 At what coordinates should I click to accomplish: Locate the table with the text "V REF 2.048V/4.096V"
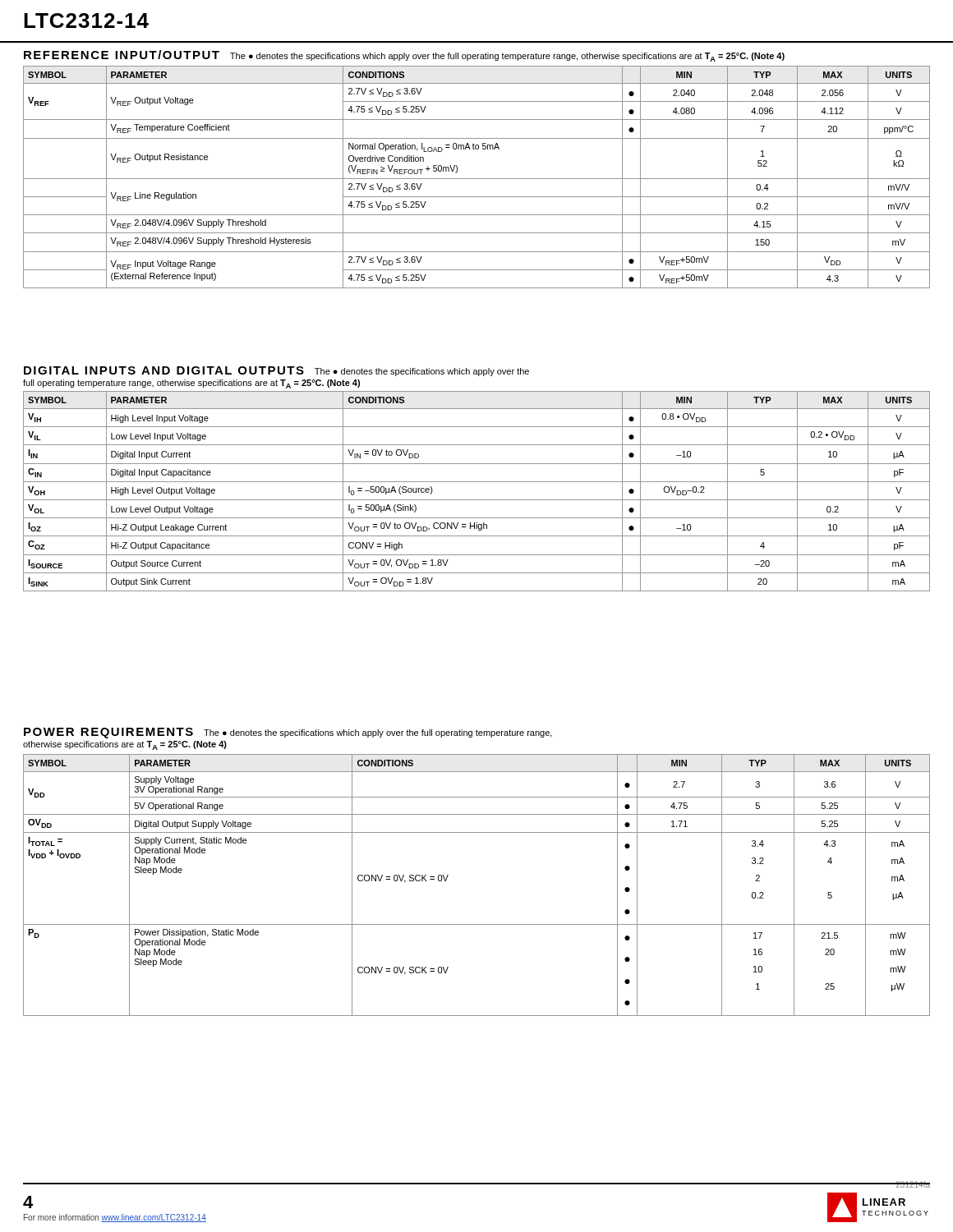tap(476, 177)
